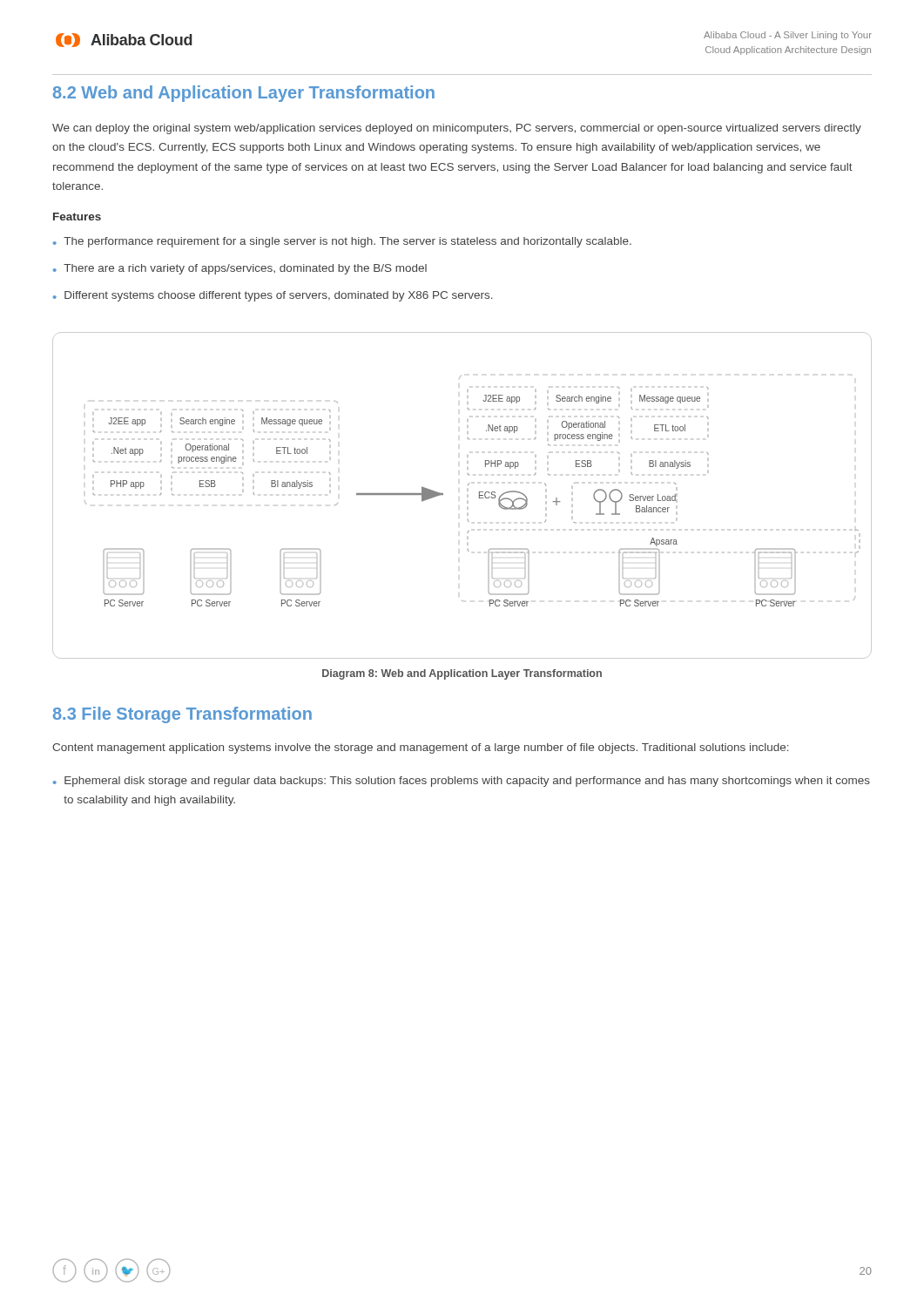The height and width of the screenshot is (1307, 924).
Task: Find the list item containing "• The performance"
Action: [x=342, y=243]
